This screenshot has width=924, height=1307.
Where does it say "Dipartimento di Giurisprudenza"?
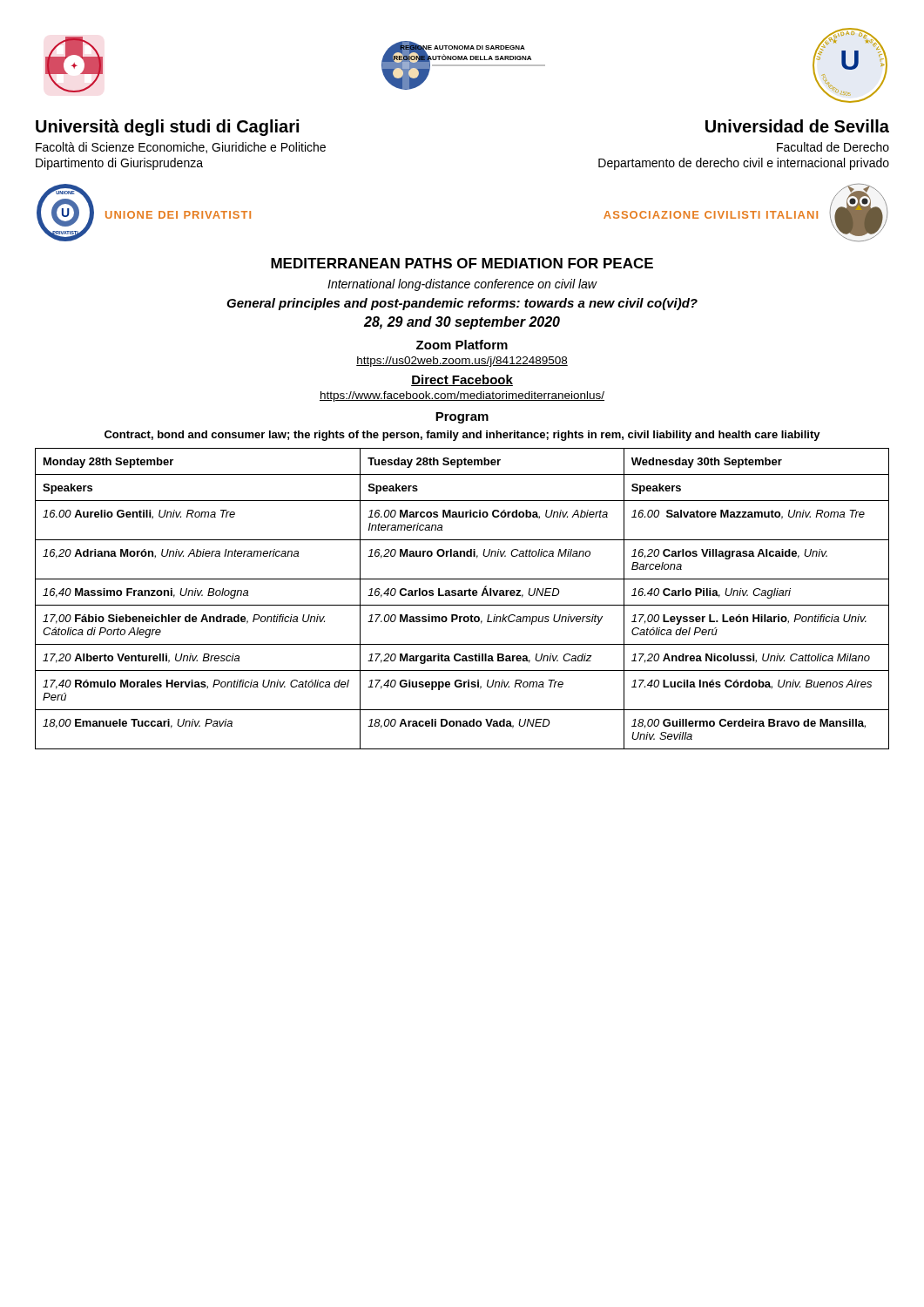point(119,163)
